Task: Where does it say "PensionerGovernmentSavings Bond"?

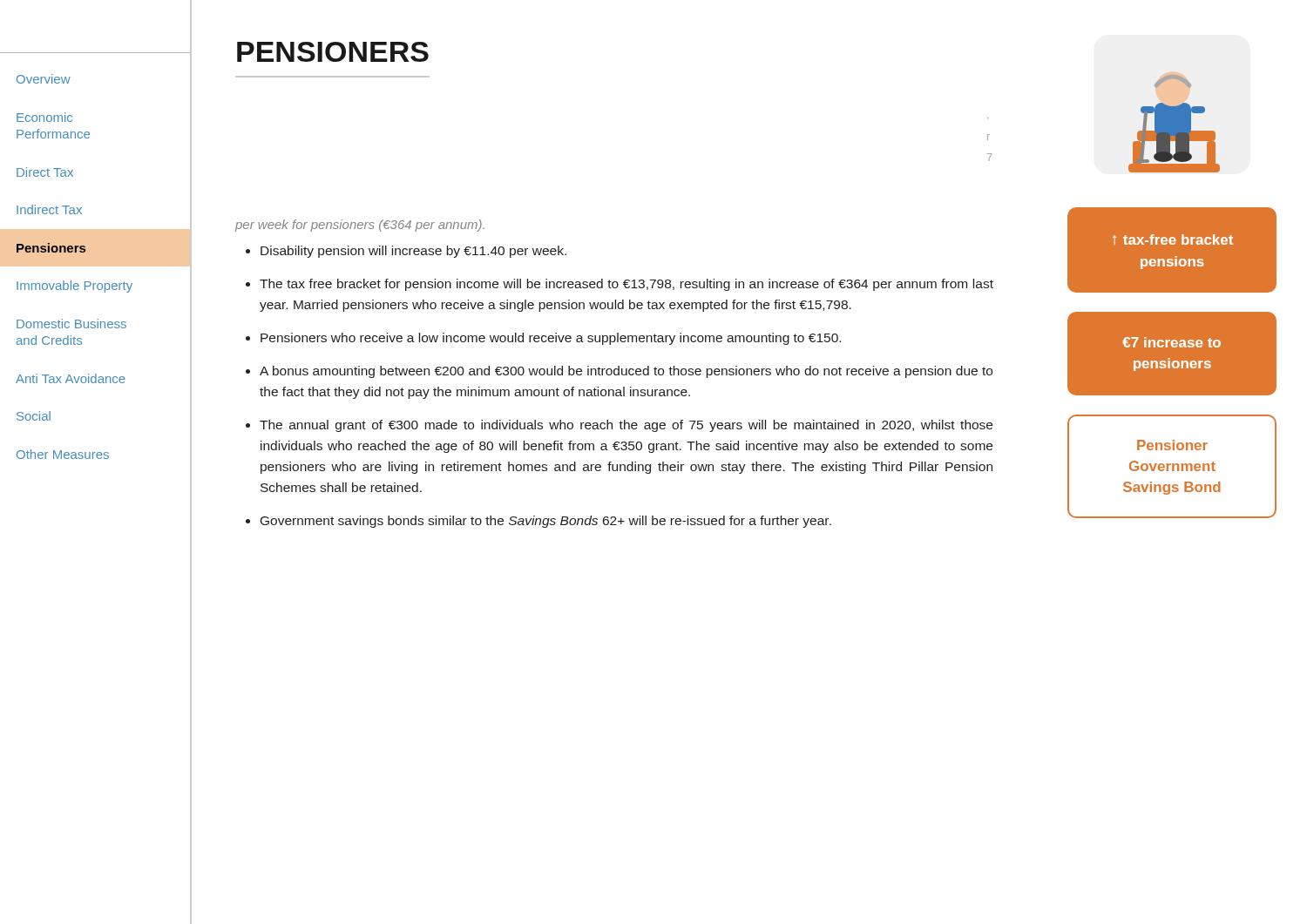Action: [1172, 466]
